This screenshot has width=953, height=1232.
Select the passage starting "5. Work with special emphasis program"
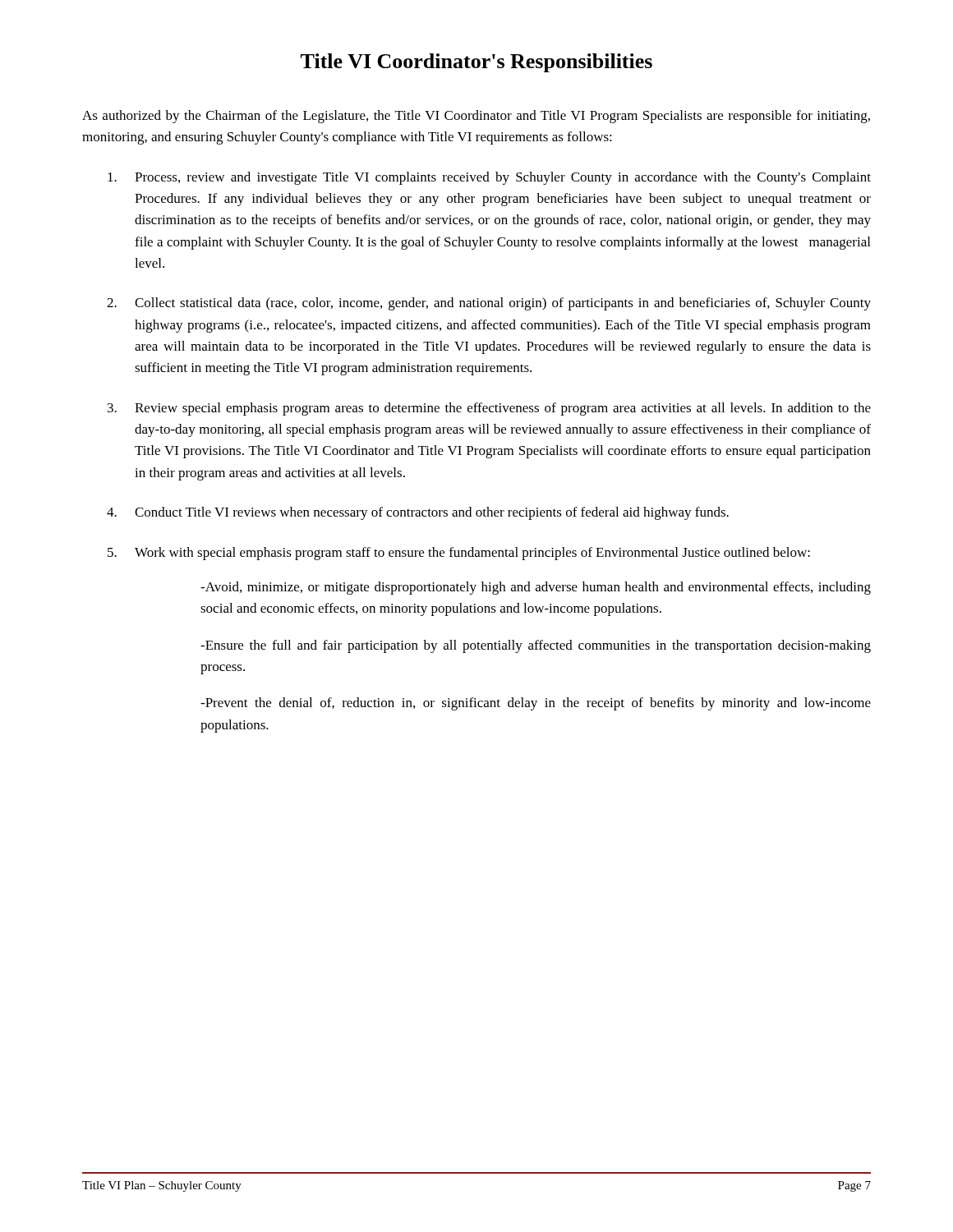coord(489,646)
